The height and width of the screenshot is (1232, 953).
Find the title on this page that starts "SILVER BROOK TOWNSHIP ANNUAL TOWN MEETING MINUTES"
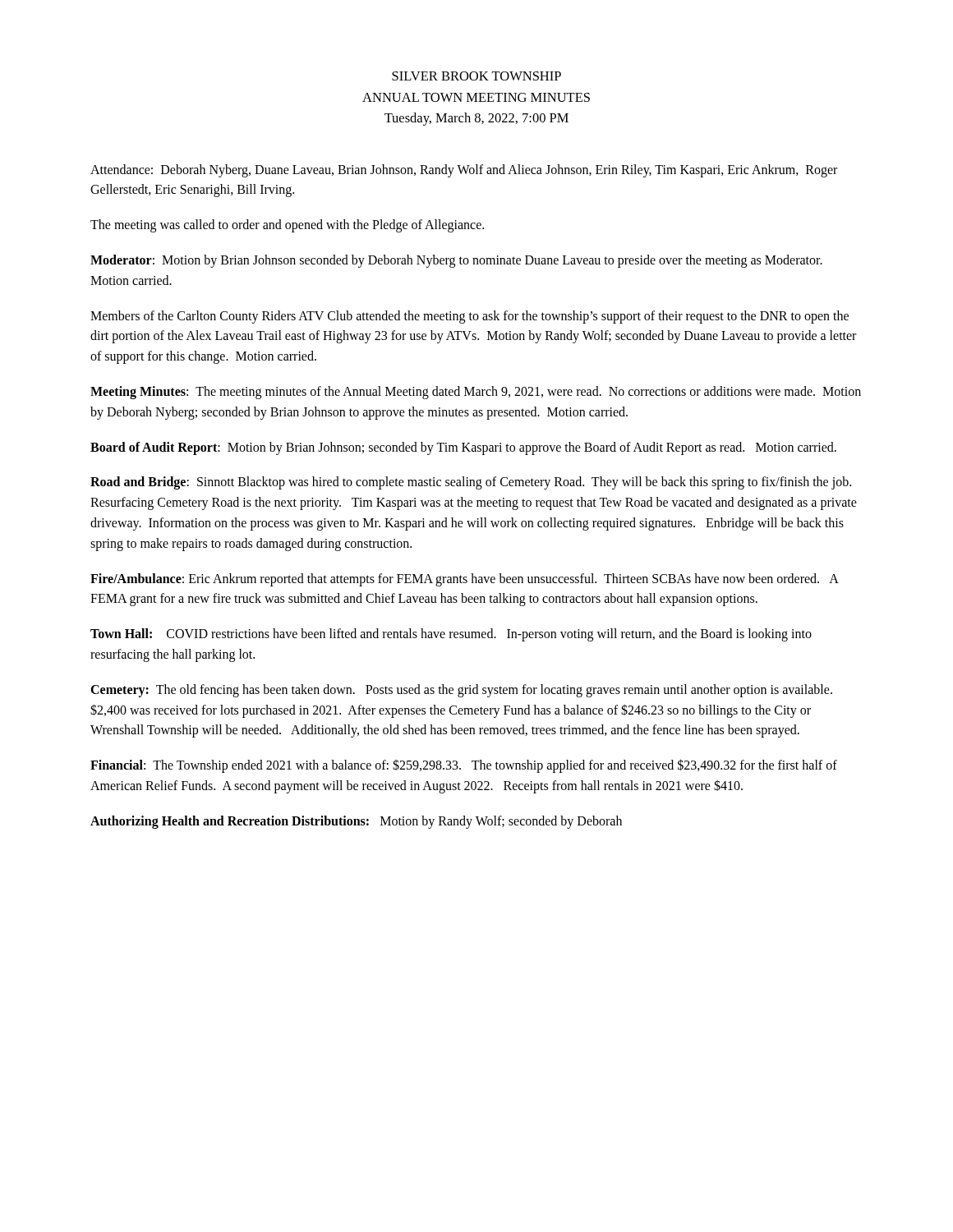(x=476, y=97)
